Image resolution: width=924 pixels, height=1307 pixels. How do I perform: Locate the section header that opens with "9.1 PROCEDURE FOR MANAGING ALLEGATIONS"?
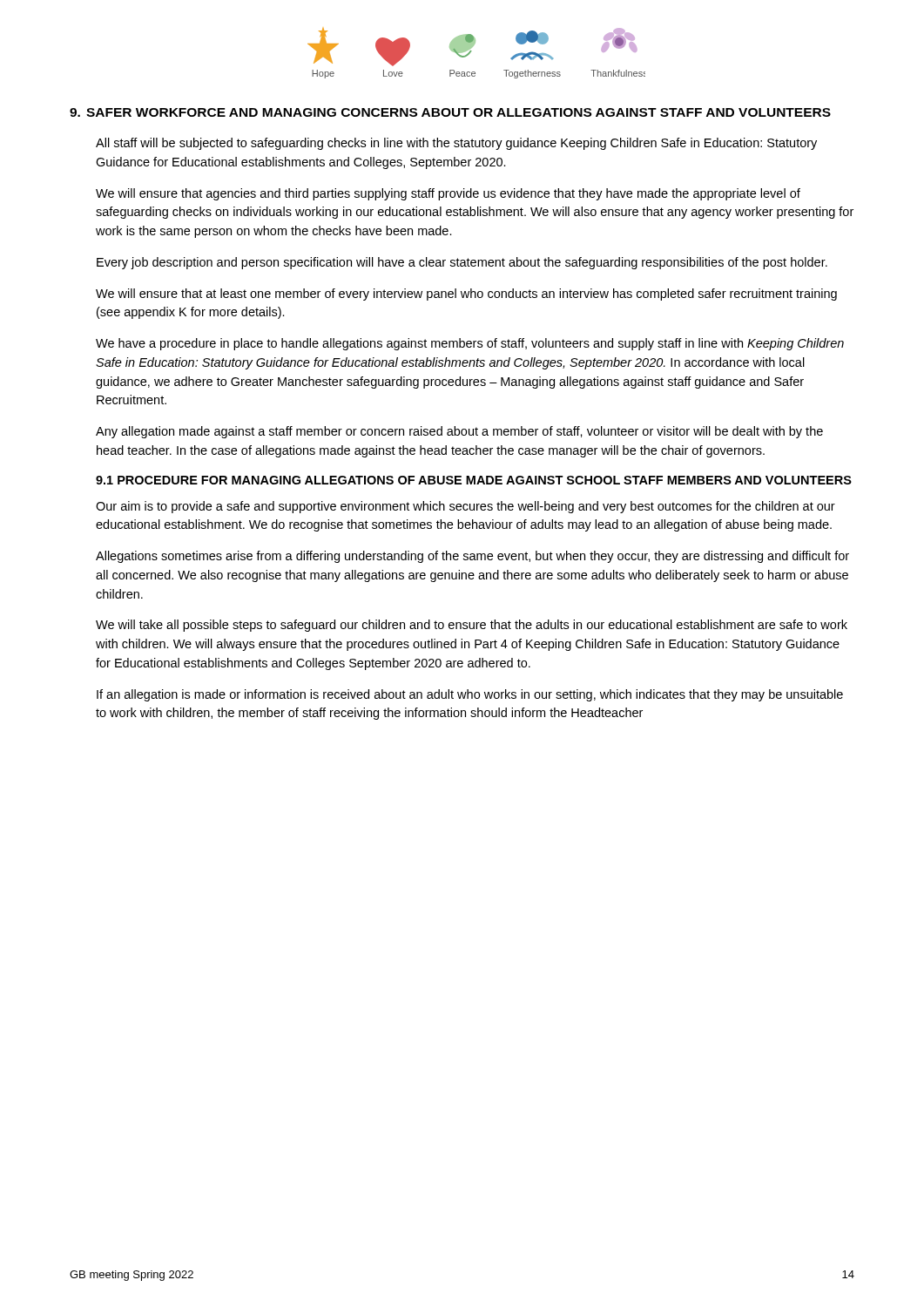[474, 480]
